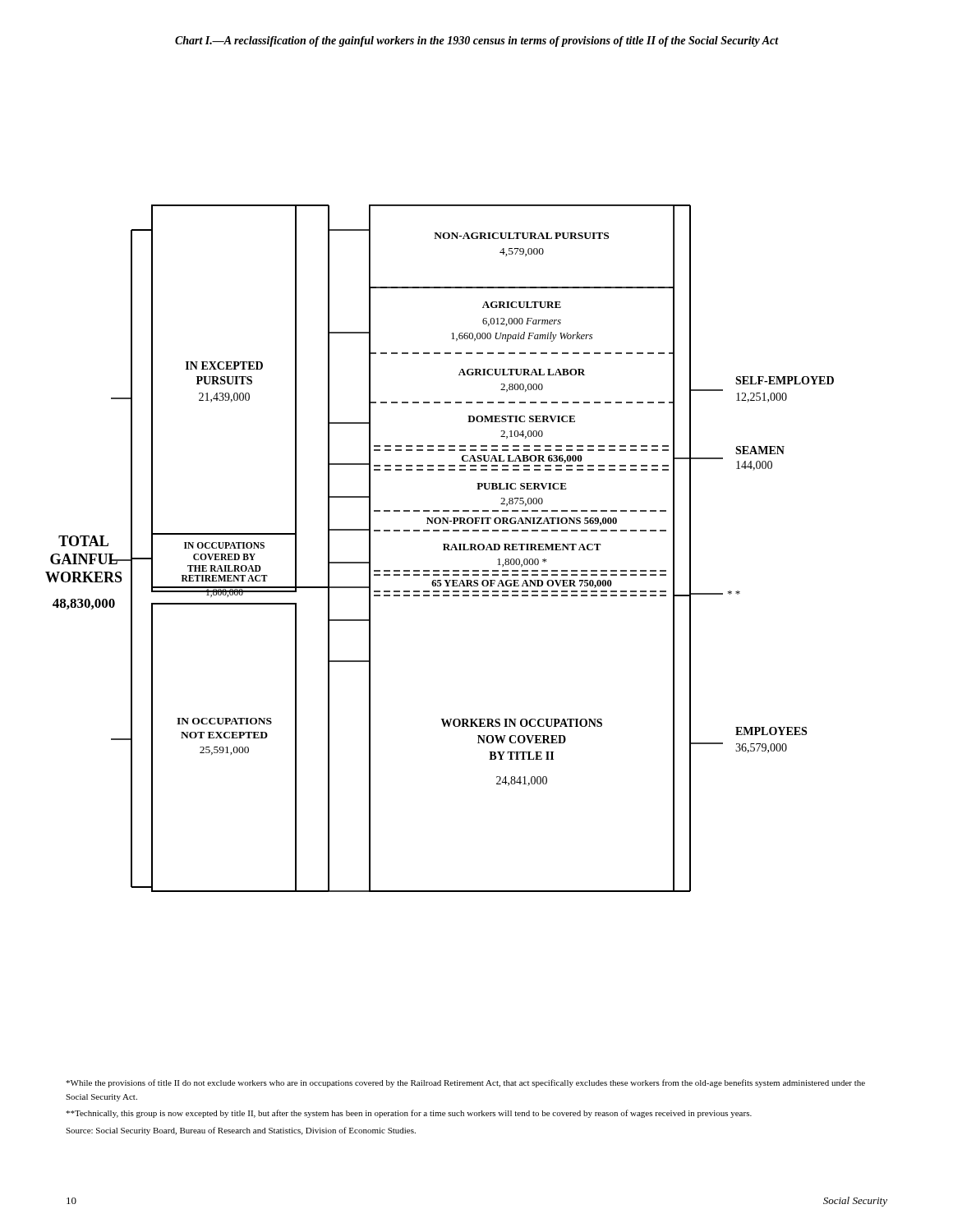The image size is (953, 1232).
Task: Where is the caption that starts "Chart I.—A reclassification of the gainful workers in"?
Action: point(476,41)
